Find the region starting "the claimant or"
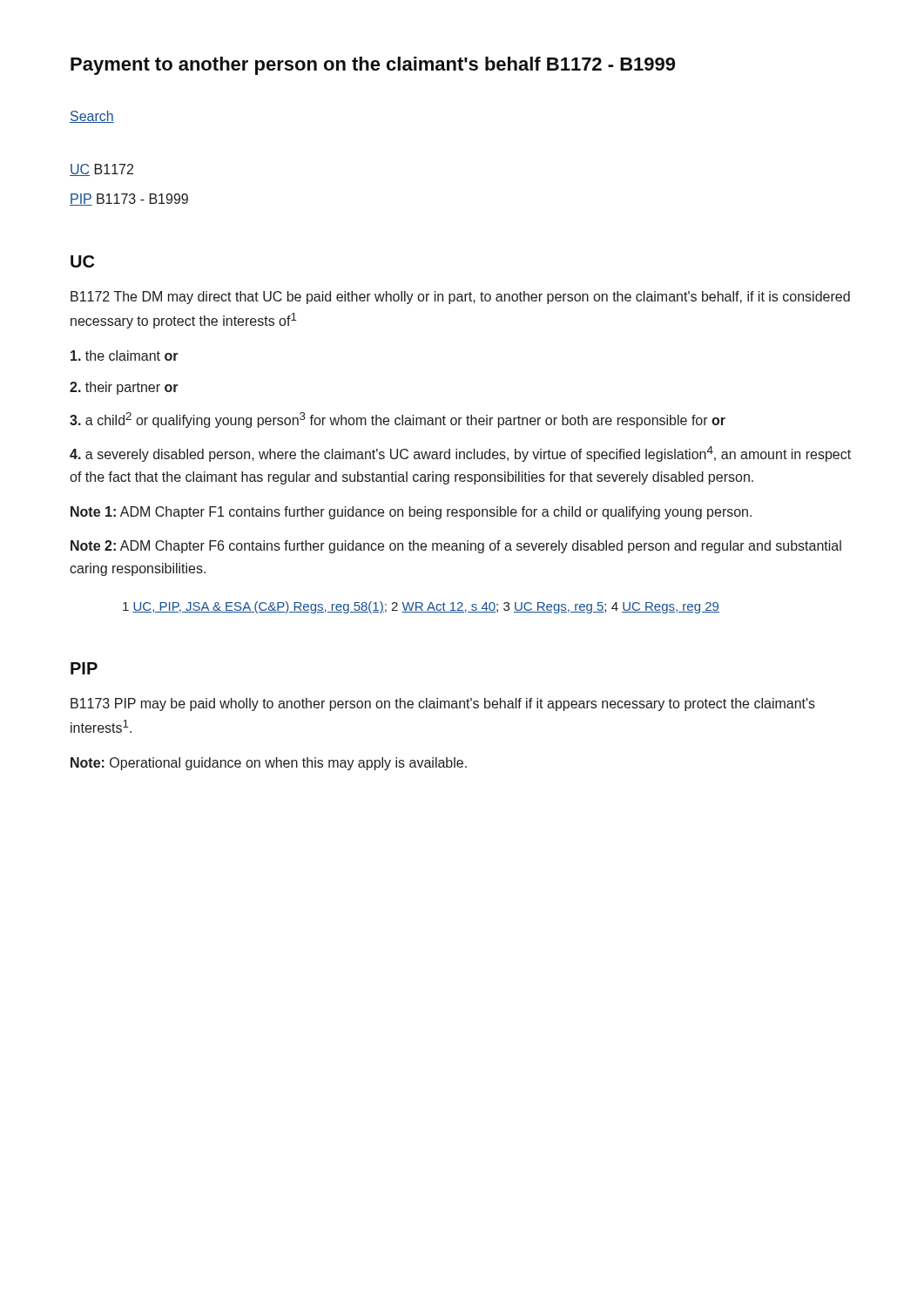Image resolution: width=924 pixels, height=1307 pixels. (x=124, y=356)
